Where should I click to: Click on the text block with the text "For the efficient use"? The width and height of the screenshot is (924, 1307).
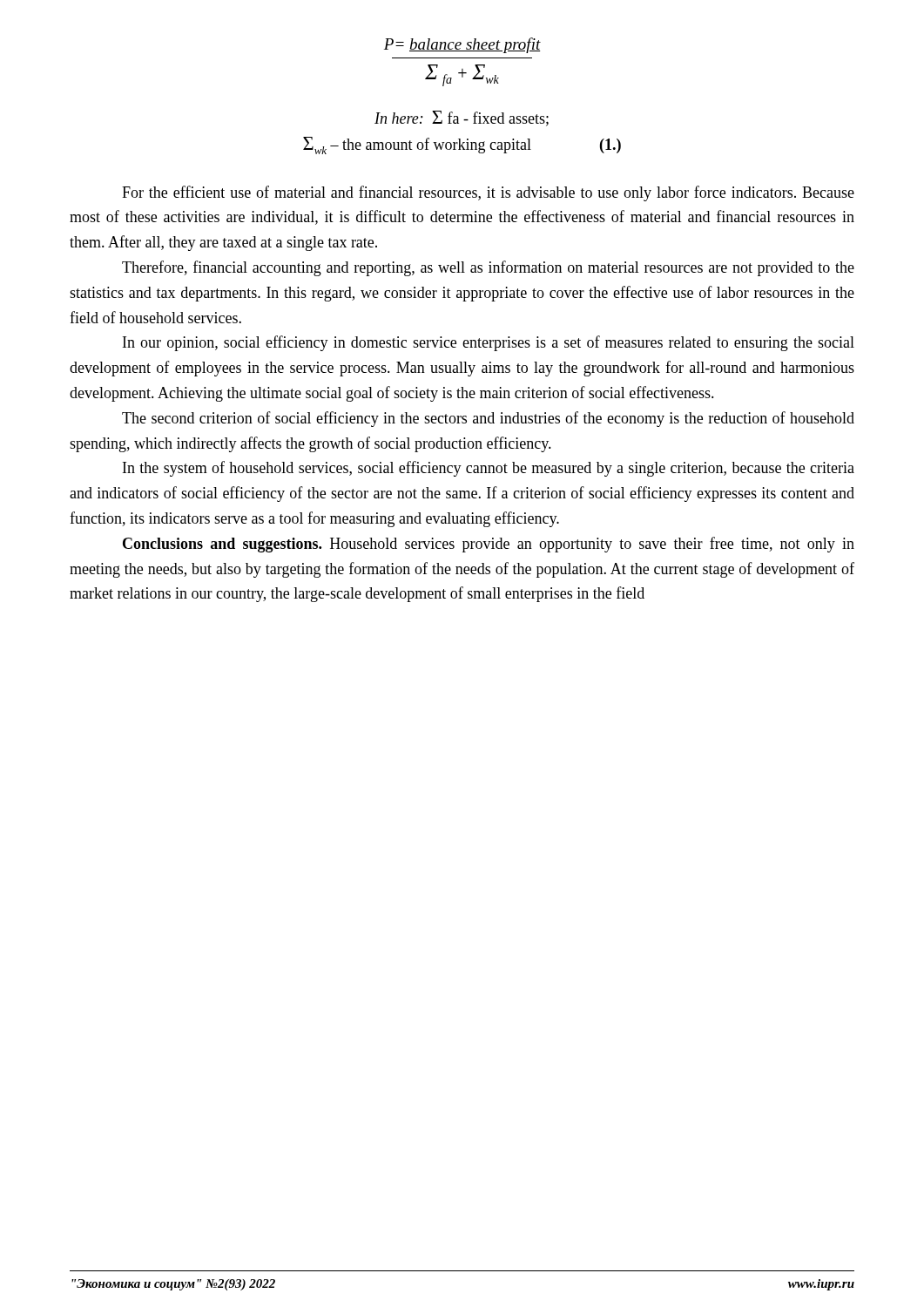coord(462,218)
